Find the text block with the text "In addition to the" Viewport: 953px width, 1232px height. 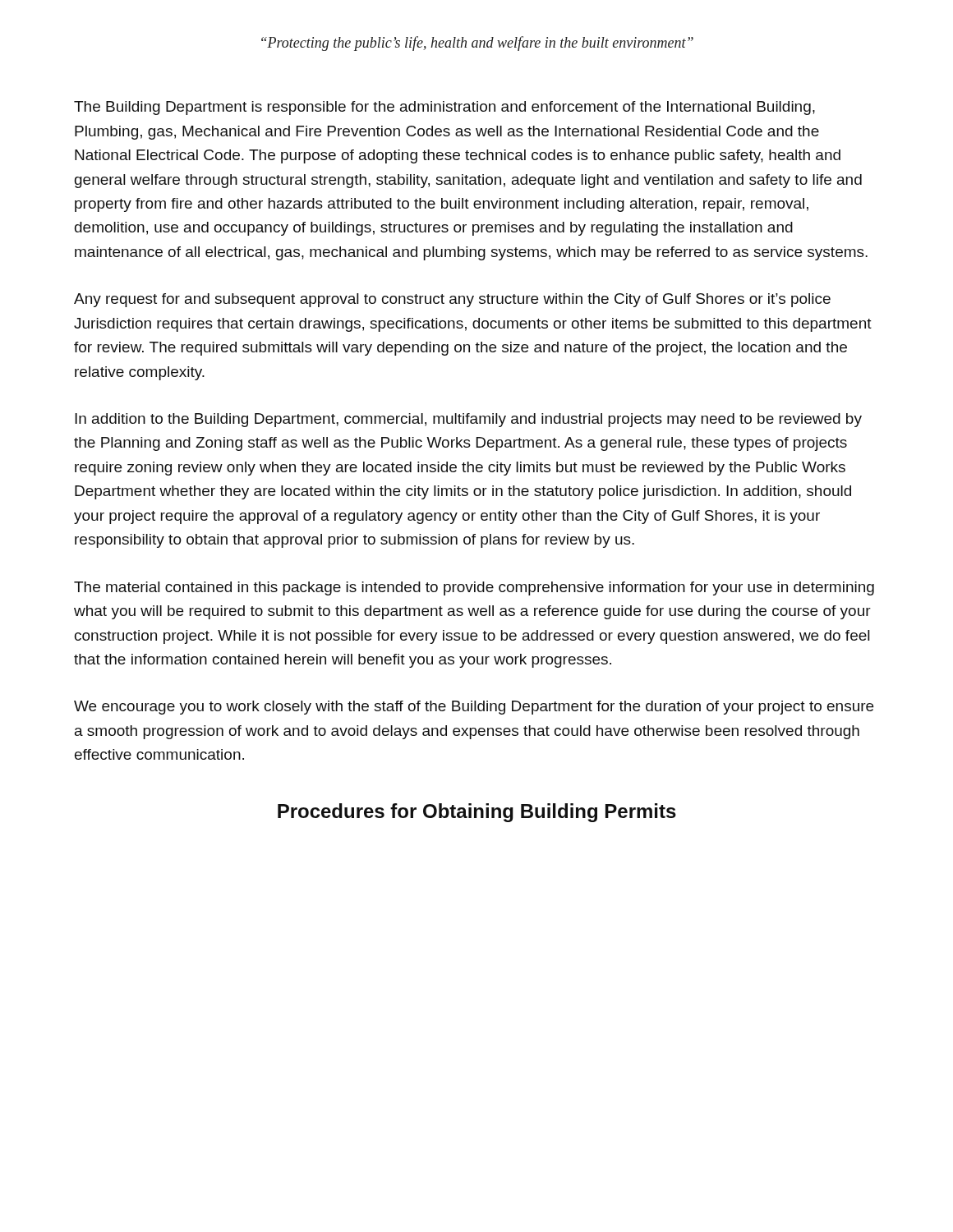(468, 479)
